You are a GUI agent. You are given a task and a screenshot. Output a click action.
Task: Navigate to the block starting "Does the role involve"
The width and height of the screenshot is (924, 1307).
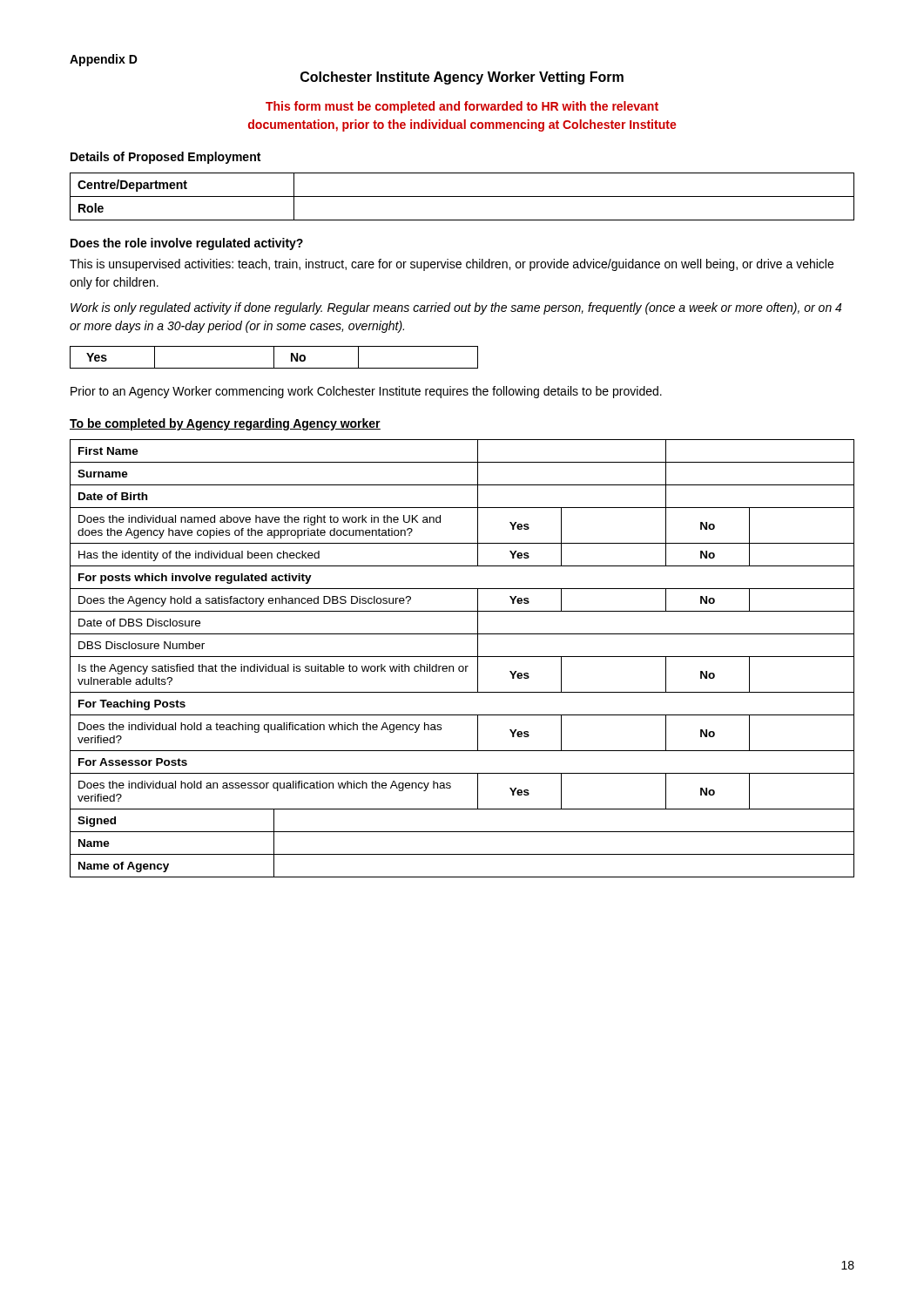tap(187, 243)
